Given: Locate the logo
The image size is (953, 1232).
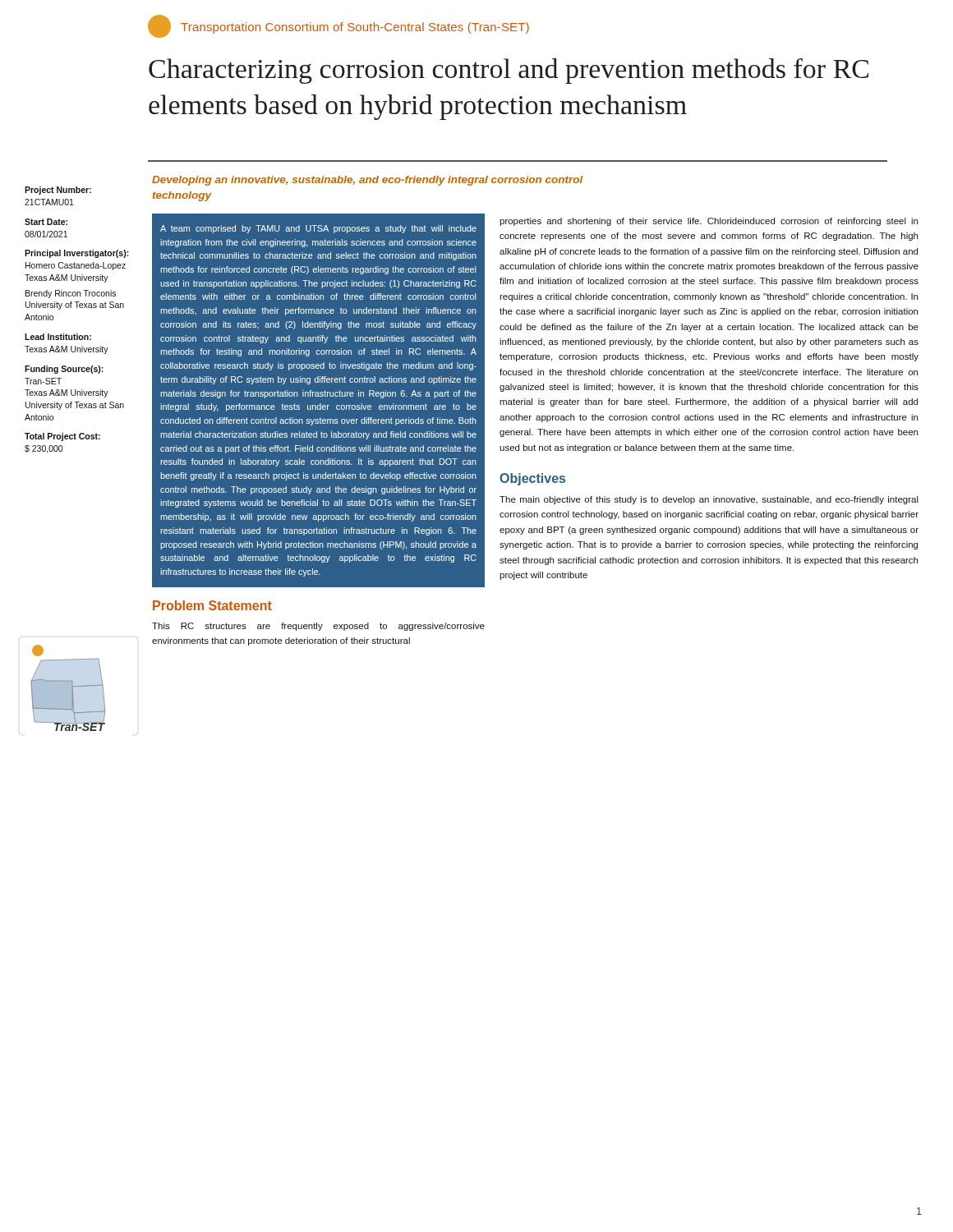Looking at the screenshot, I should [78, 687].
